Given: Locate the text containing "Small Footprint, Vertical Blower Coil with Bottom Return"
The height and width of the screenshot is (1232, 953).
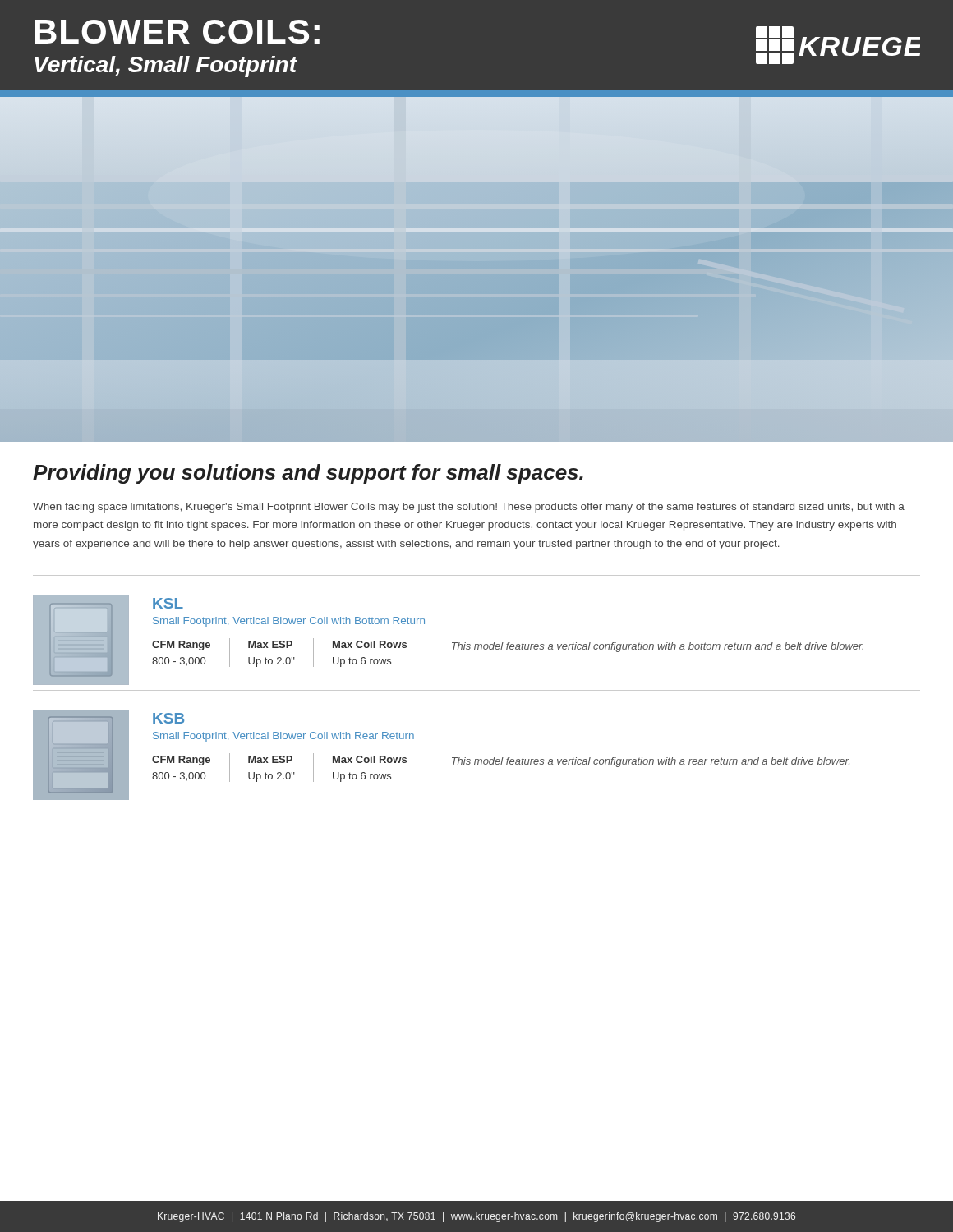Looking at the screenshot, I should (289, 621).
